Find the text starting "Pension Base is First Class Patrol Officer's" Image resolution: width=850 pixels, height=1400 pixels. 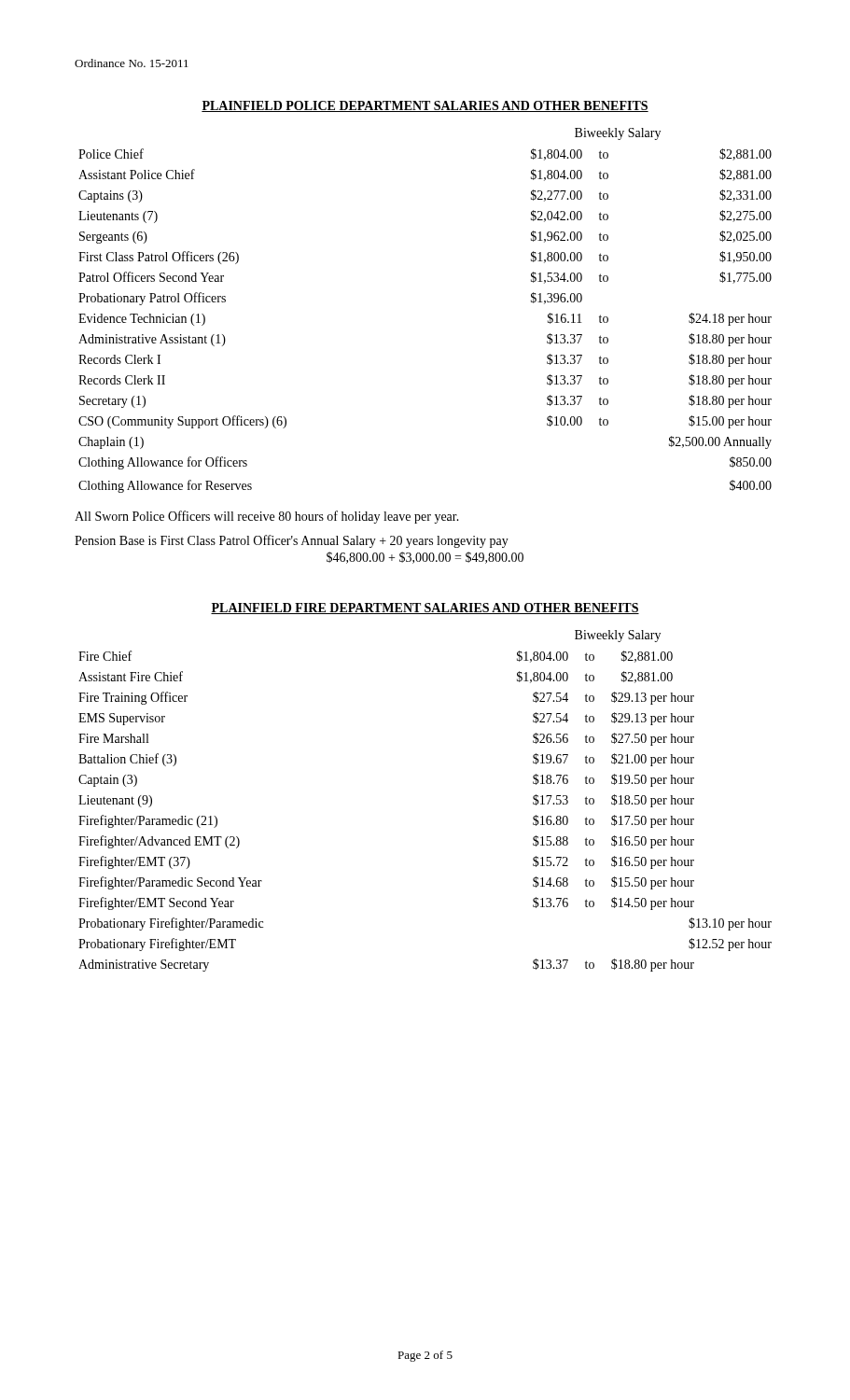pos(291,541)
